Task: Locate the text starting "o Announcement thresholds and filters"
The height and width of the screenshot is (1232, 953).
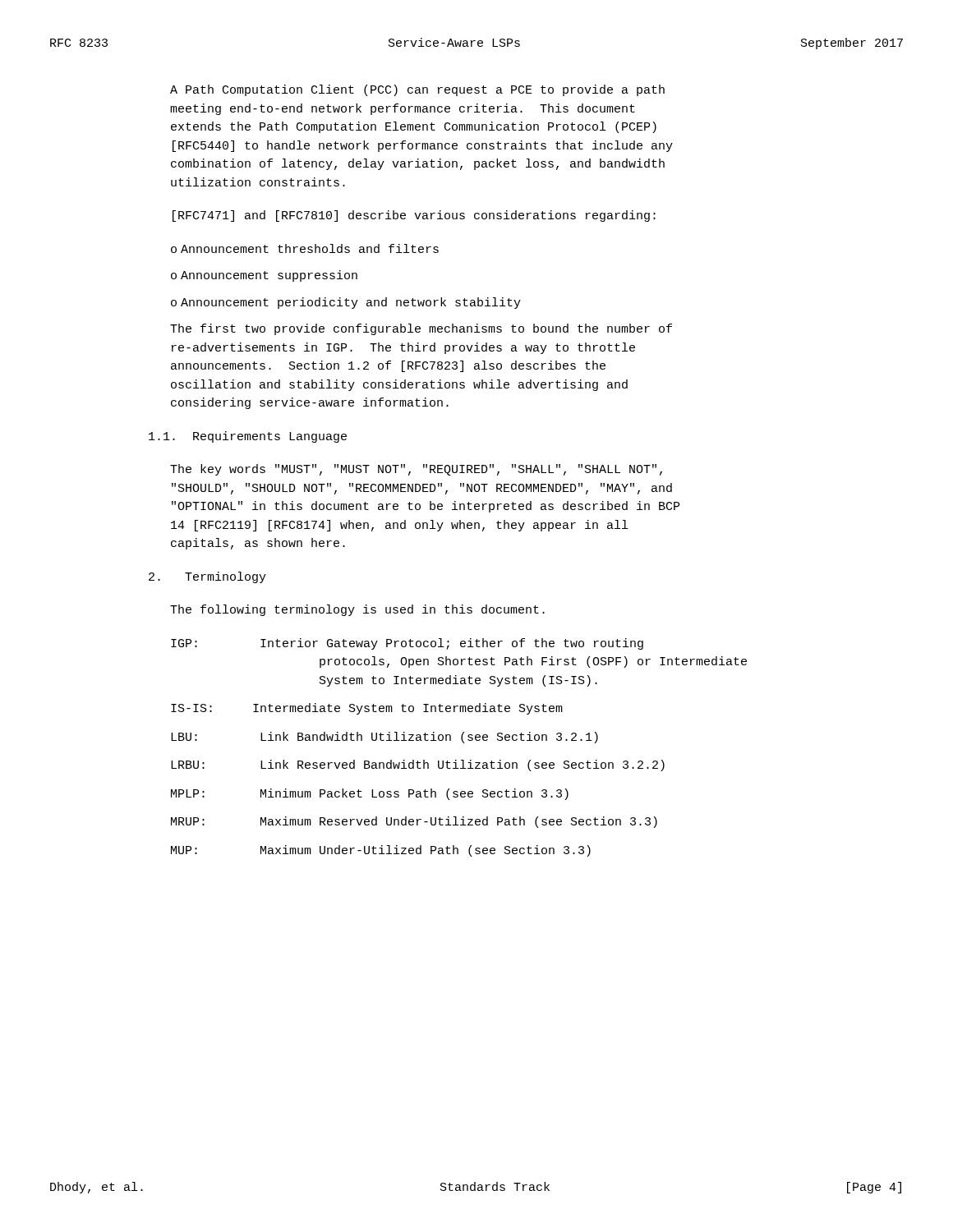Action: [294, 250]
